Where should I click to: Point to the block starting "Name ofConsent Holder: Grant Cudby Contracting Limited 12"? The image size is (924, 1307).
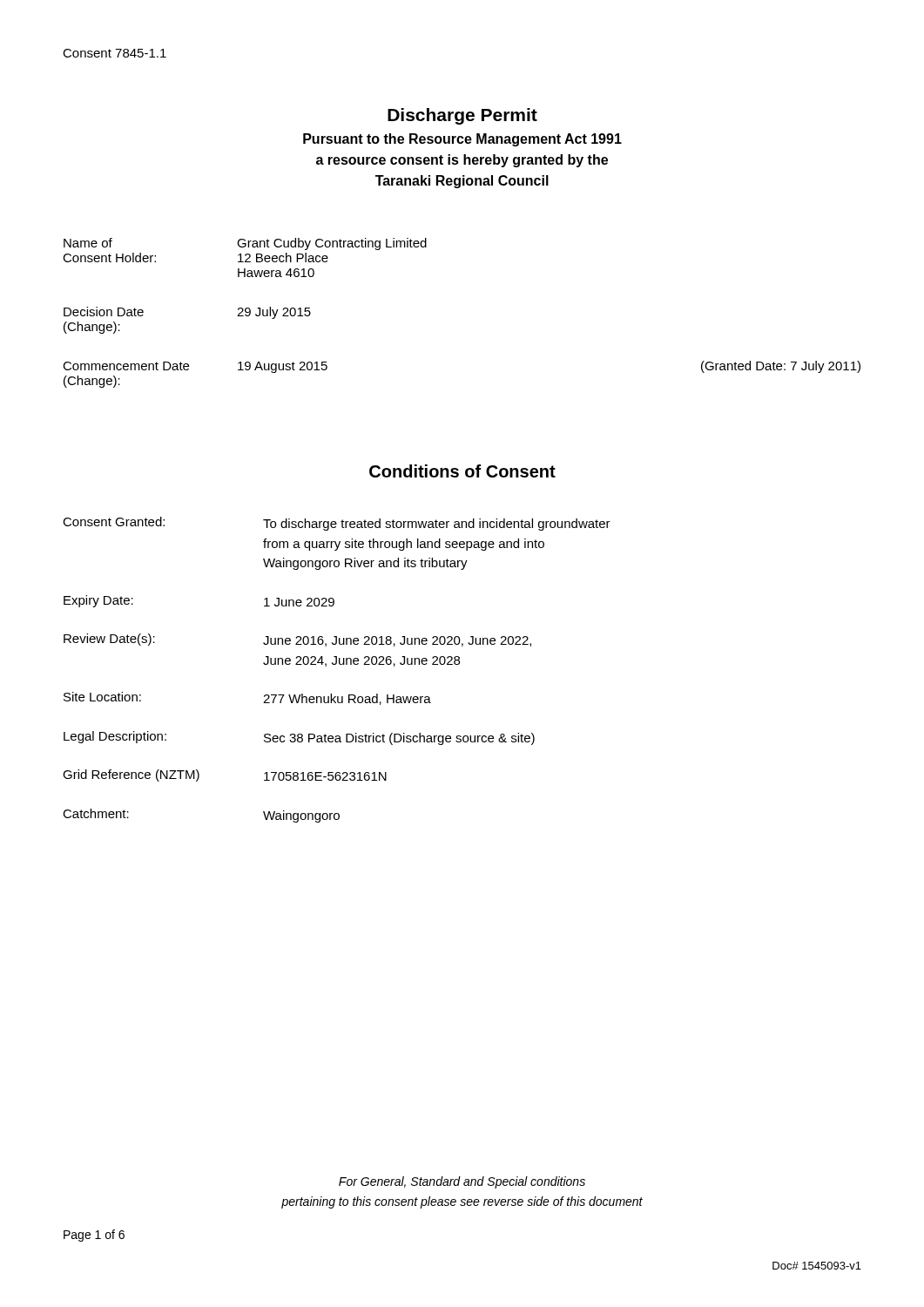(x=245, y=244)
